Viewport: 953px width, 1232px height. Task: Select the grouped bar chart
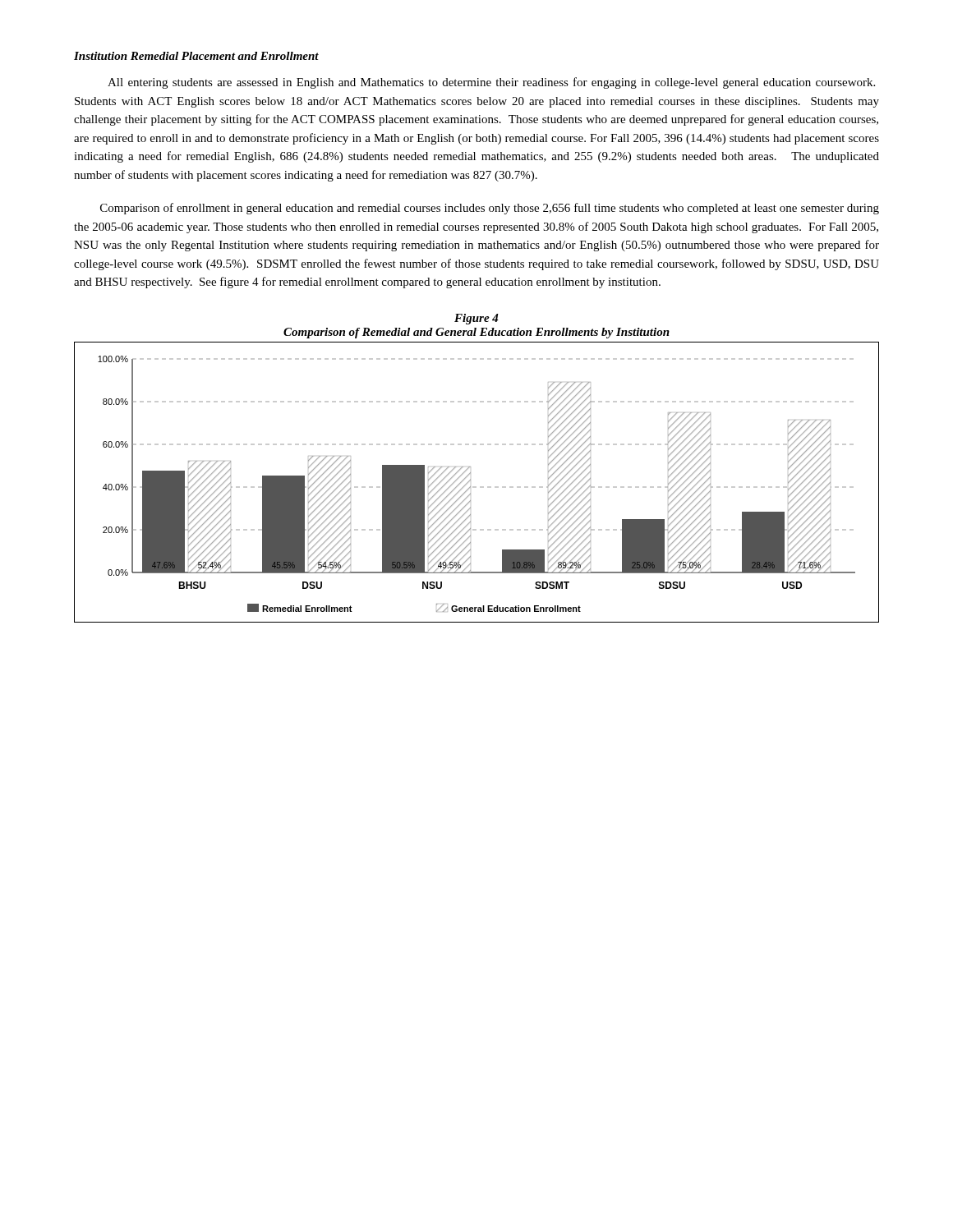tap(476, 482)
